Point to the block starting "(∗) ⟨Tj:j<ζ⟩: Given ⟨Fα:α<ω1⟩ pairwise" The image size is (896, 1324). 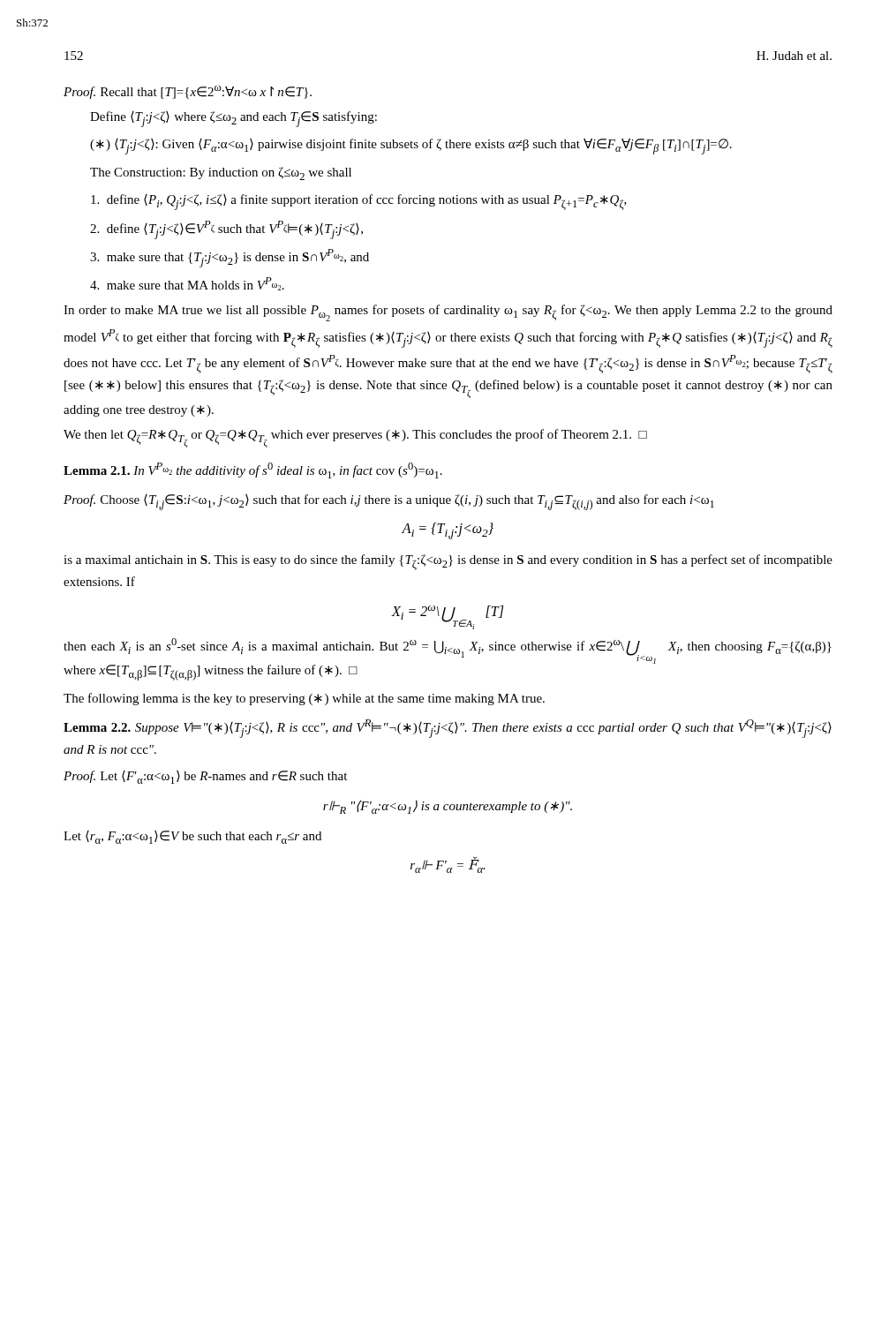(411, 146)
